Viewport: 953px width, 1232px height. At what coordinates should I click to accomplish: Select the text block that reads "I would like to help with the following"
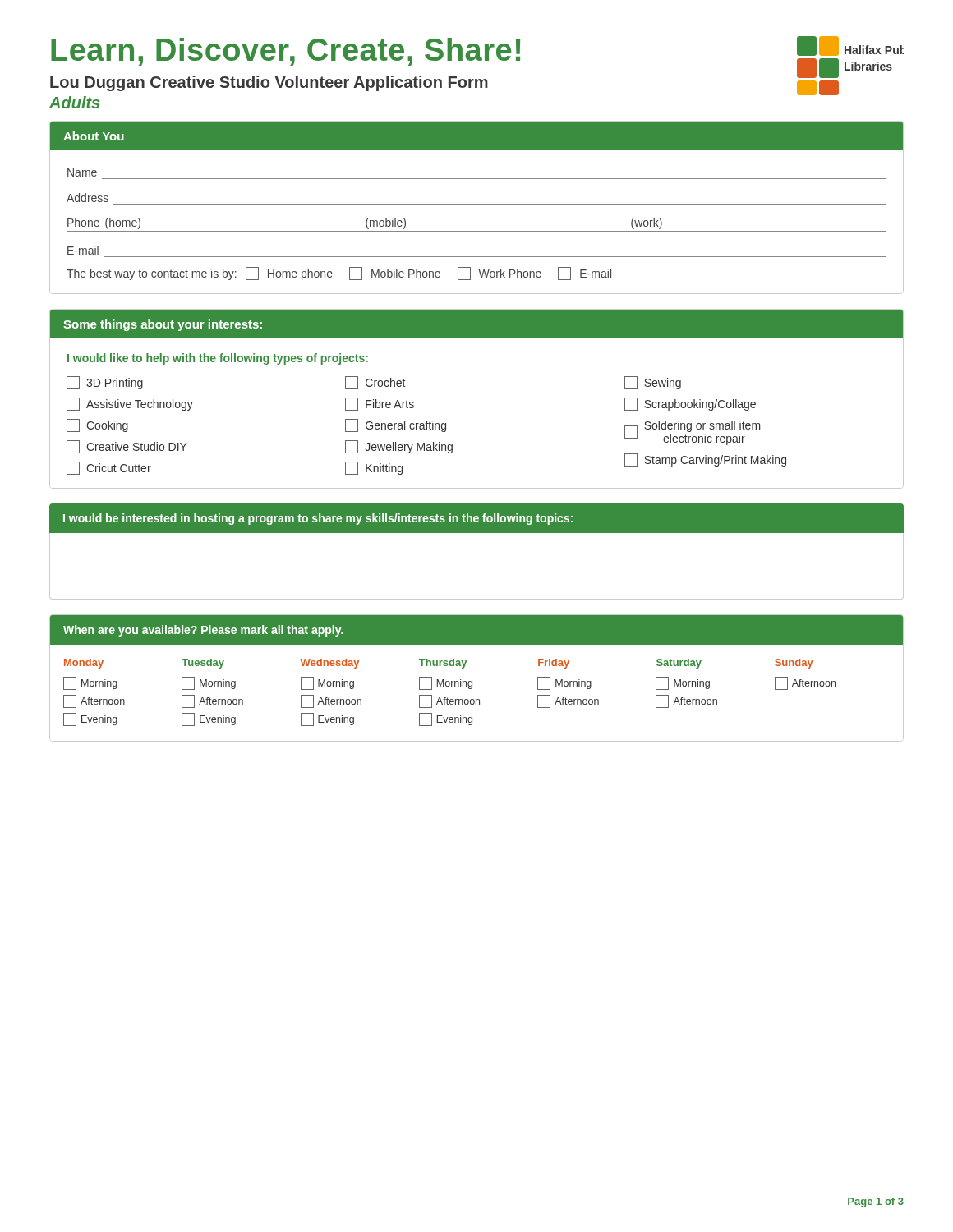click(218, 359)
